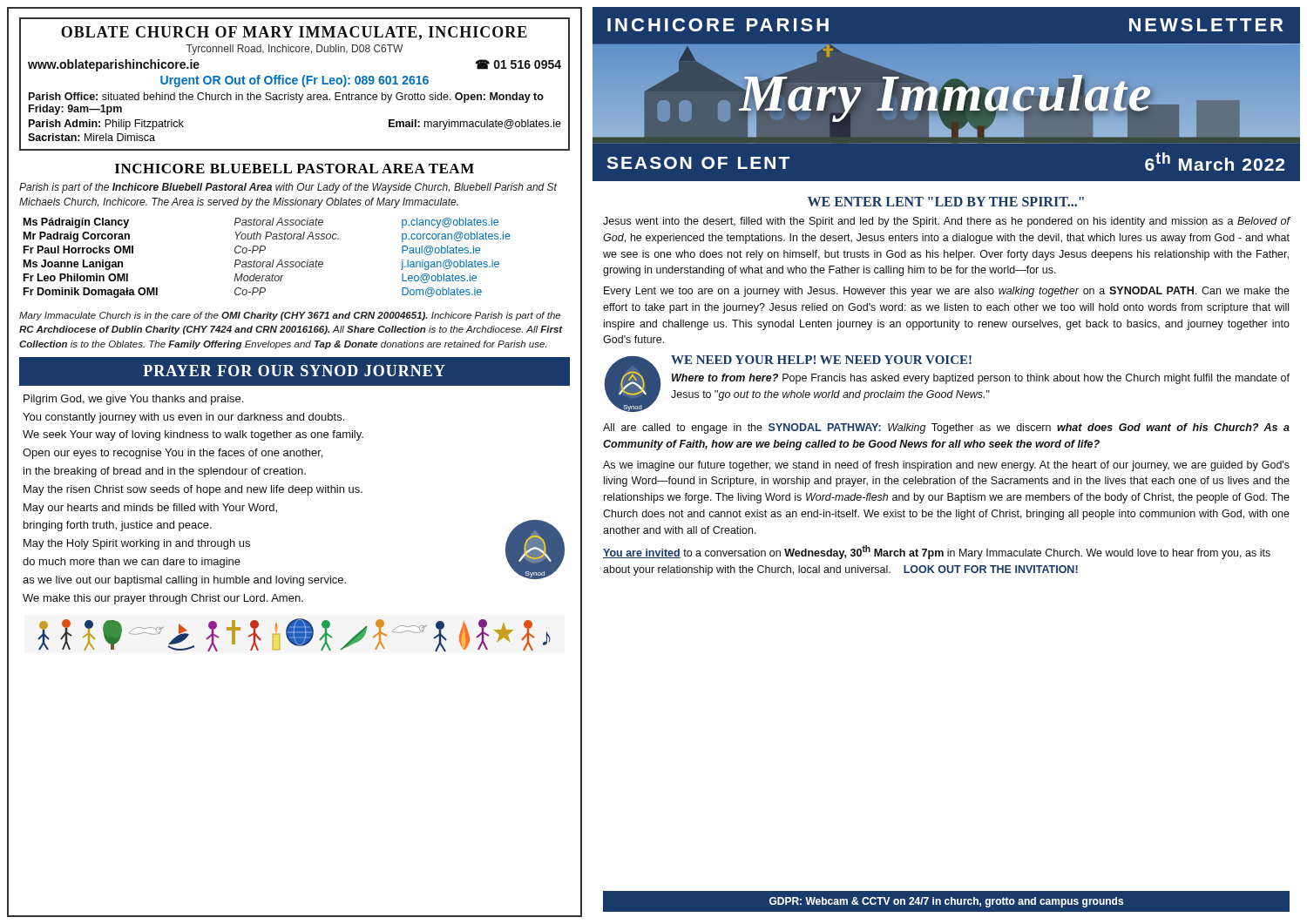Click on the element starting "Parish is part of the Inchicore Bluebell"
The image size is (1307, 924).
(288, 195)
